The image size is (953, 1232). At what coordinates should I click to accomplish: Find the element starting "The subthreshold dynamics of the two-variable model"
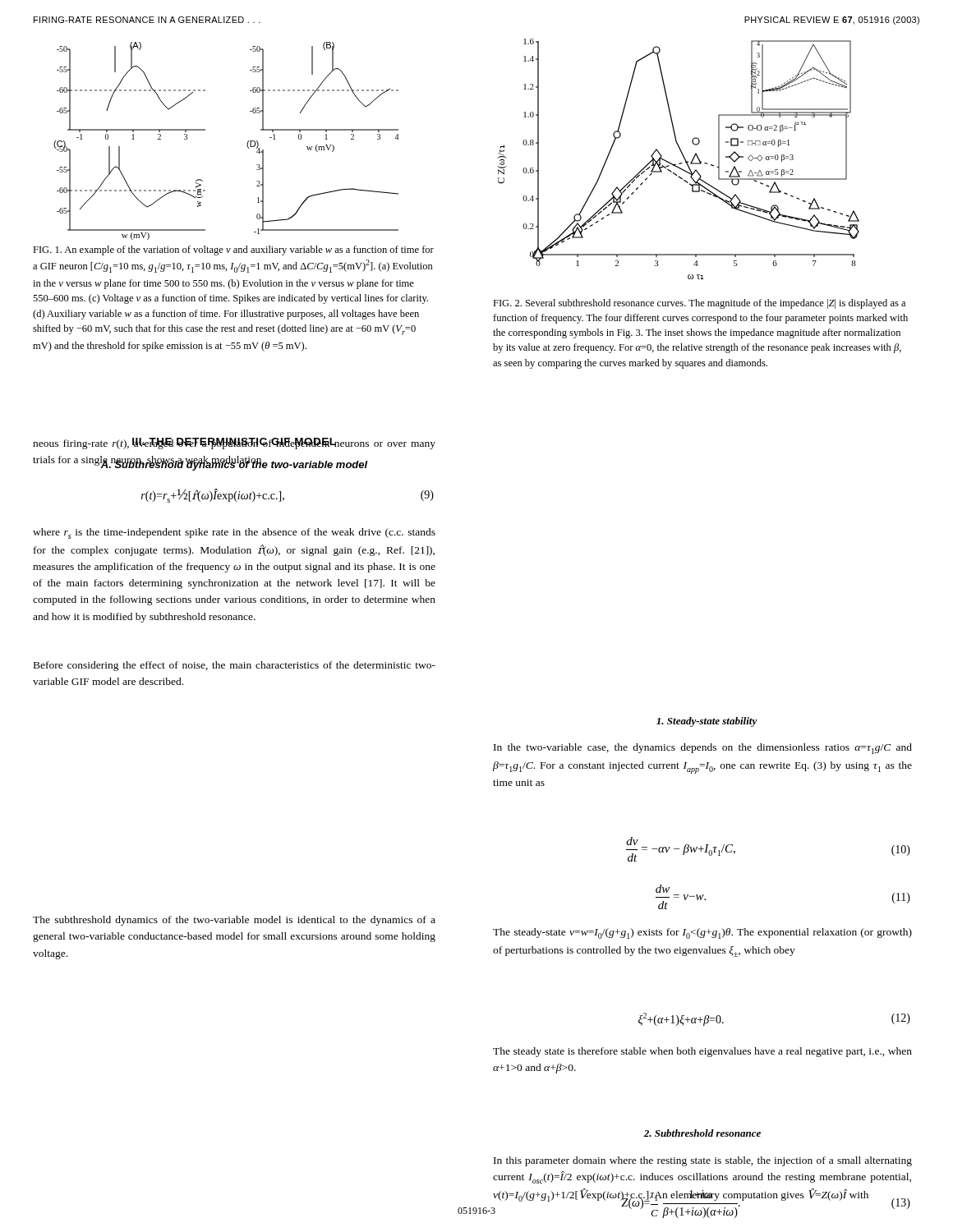point(234,936)
